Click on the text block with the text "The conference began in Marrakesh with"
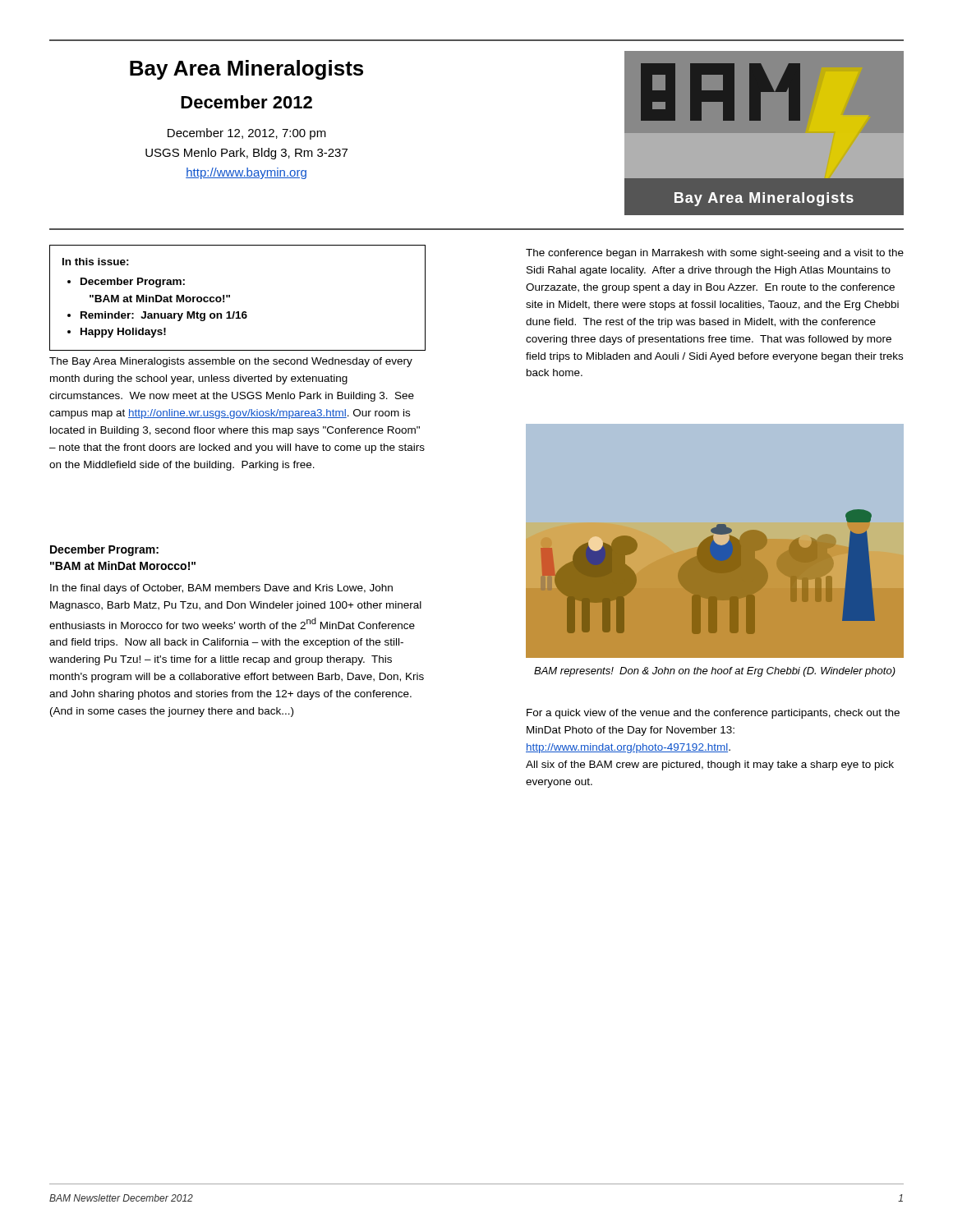Image resolution: width=953 pixels, height=1232 pixels. pos(715,313)
